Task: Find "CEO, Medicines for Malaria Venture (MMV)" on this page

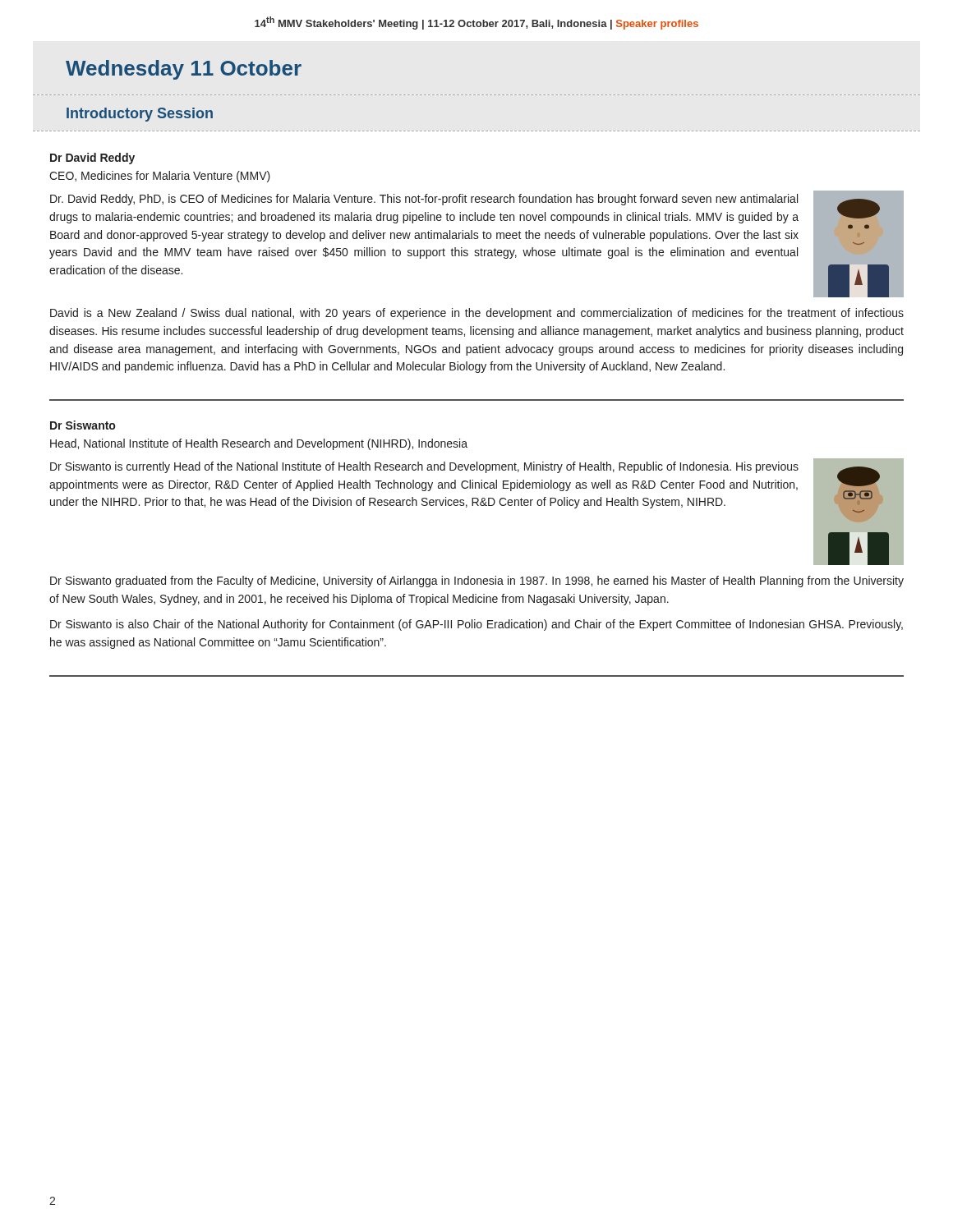Action: [x=160, y=176]
